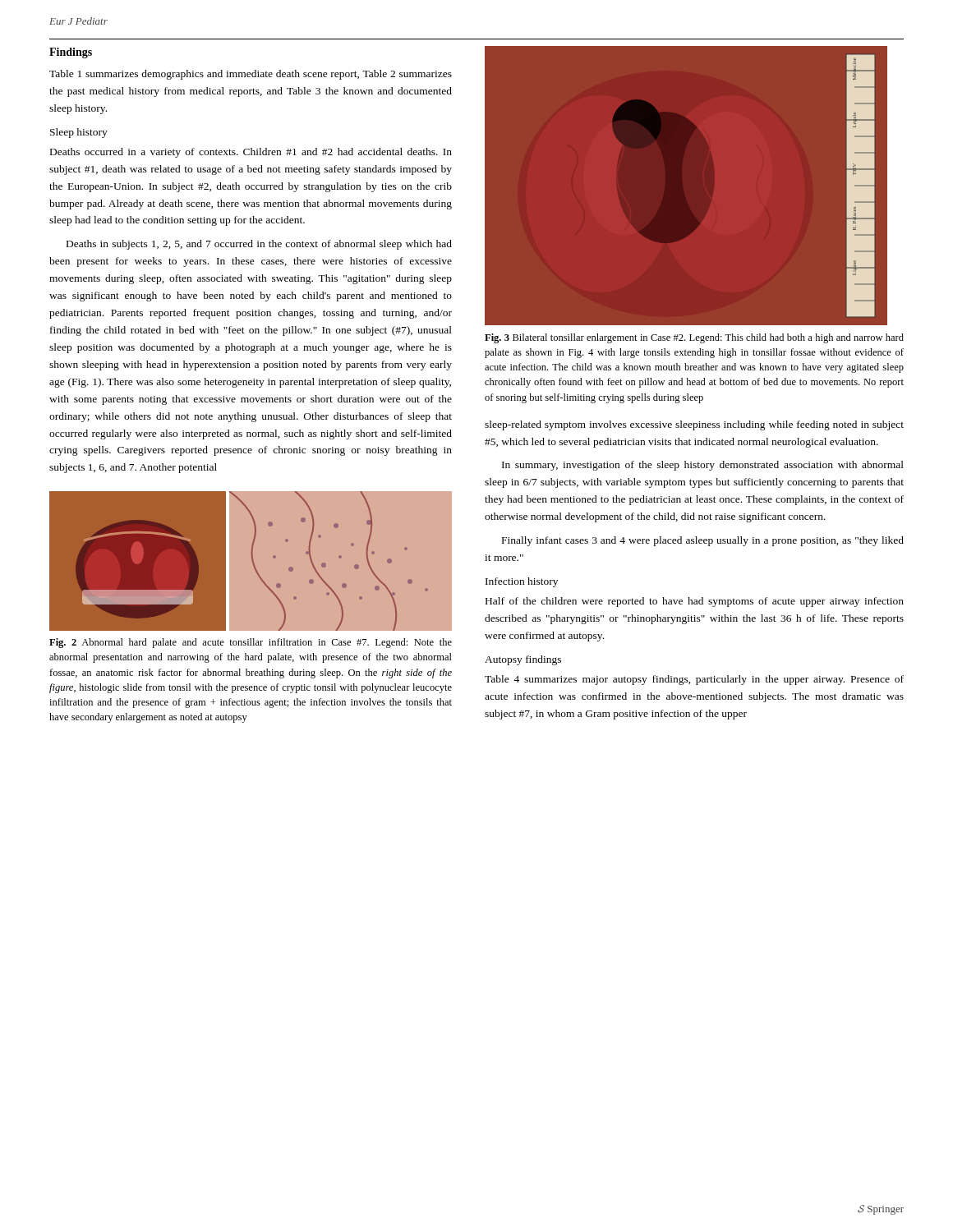The height and width of the screenshot is (1232, 953).
Task: Find "Autopsy findings" on this page
Action: pos(523,659)
